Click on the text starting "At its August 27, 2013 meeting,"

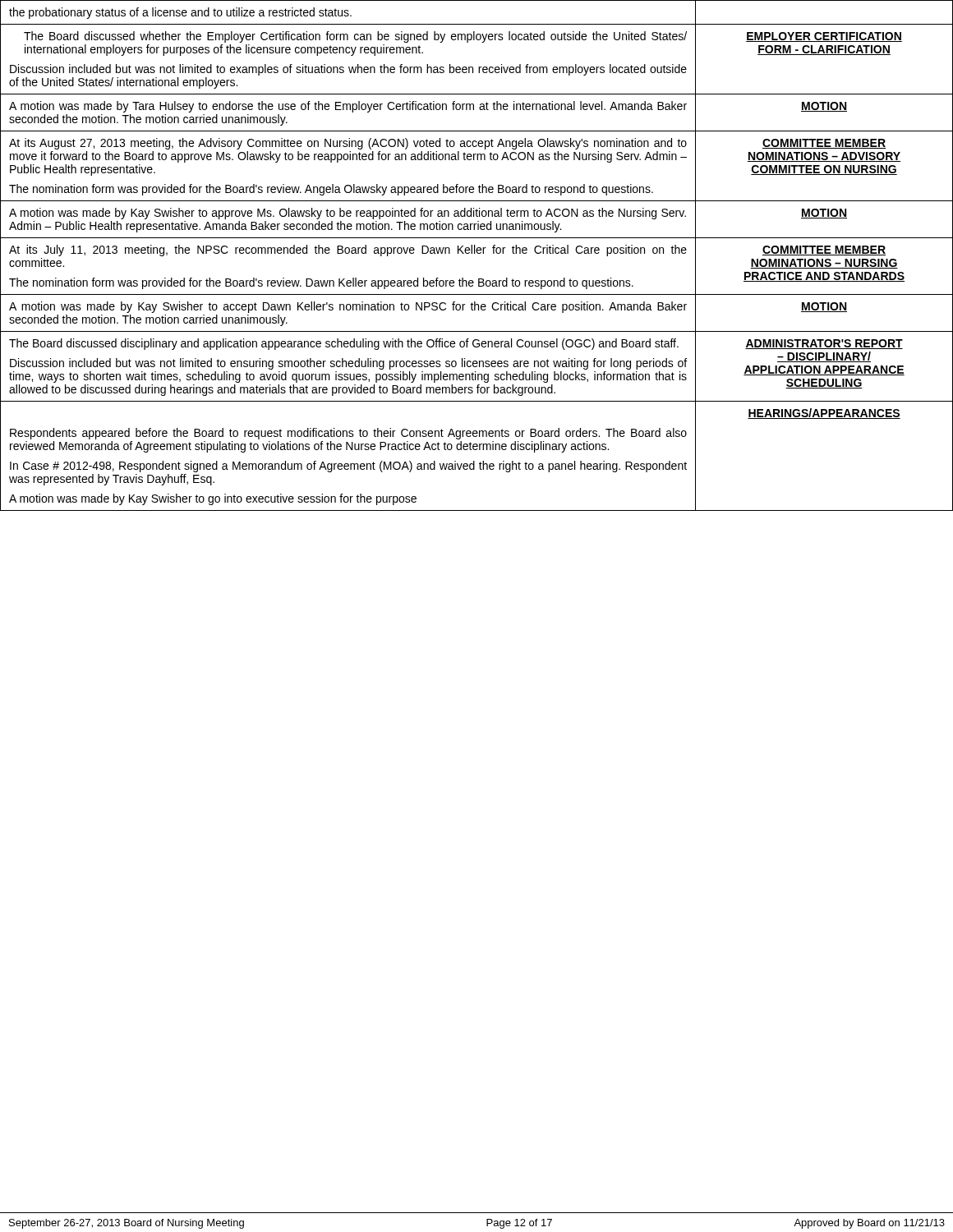[x=348, y=166]
